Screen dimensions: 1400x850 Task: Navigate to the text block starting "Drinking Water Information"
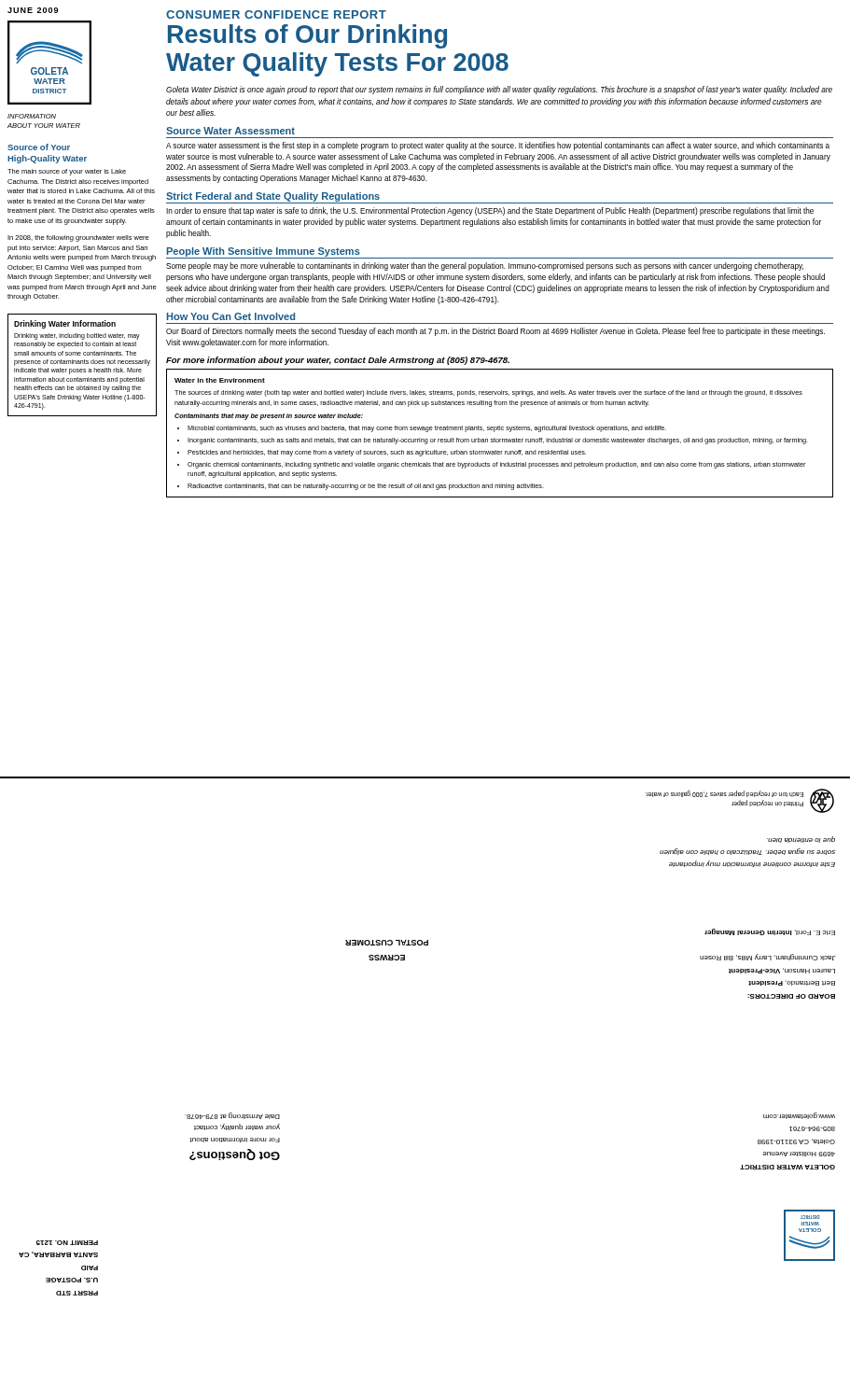pos(65,324)
